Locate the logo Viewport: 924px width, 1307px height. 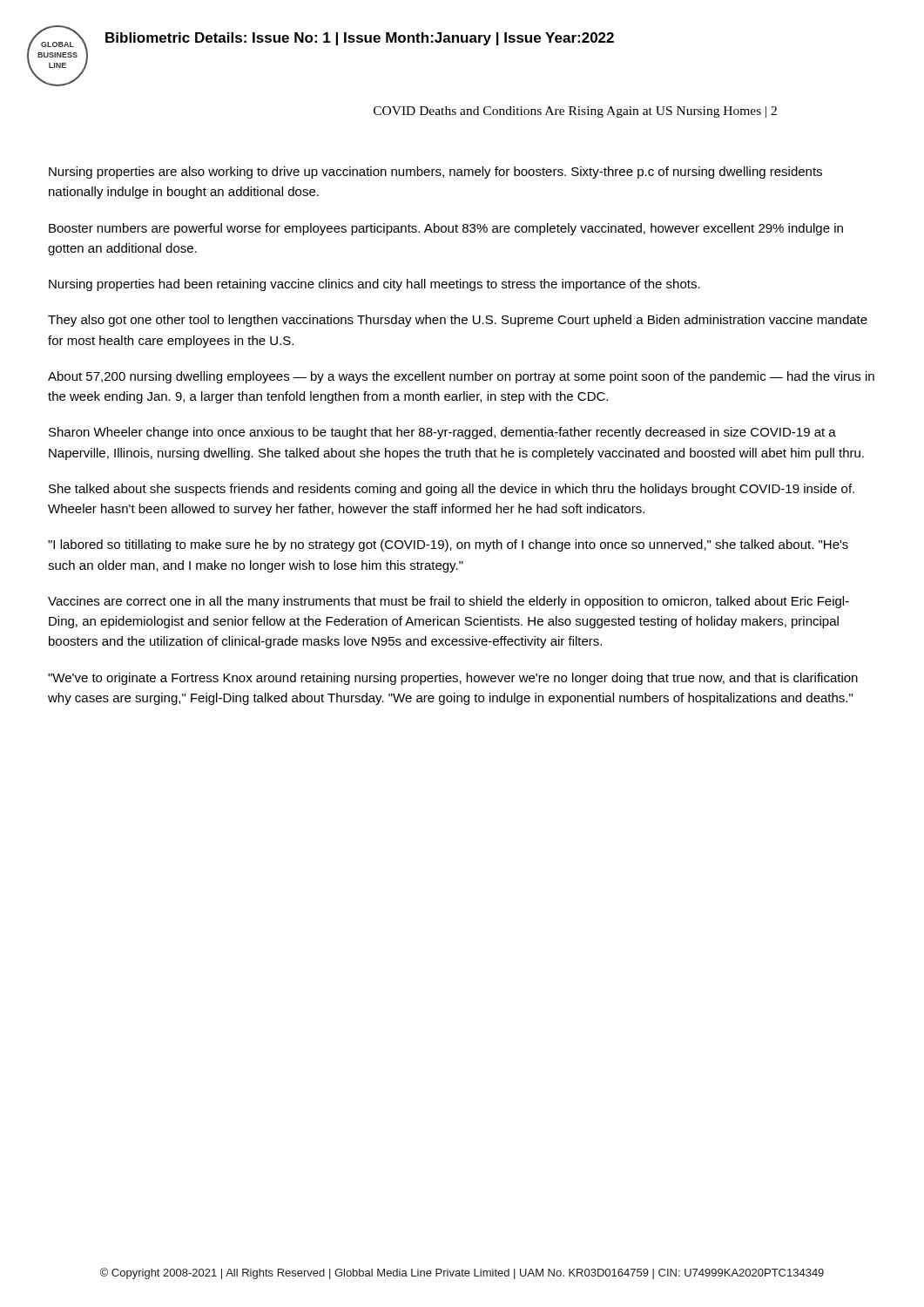[x=57, y=56]
